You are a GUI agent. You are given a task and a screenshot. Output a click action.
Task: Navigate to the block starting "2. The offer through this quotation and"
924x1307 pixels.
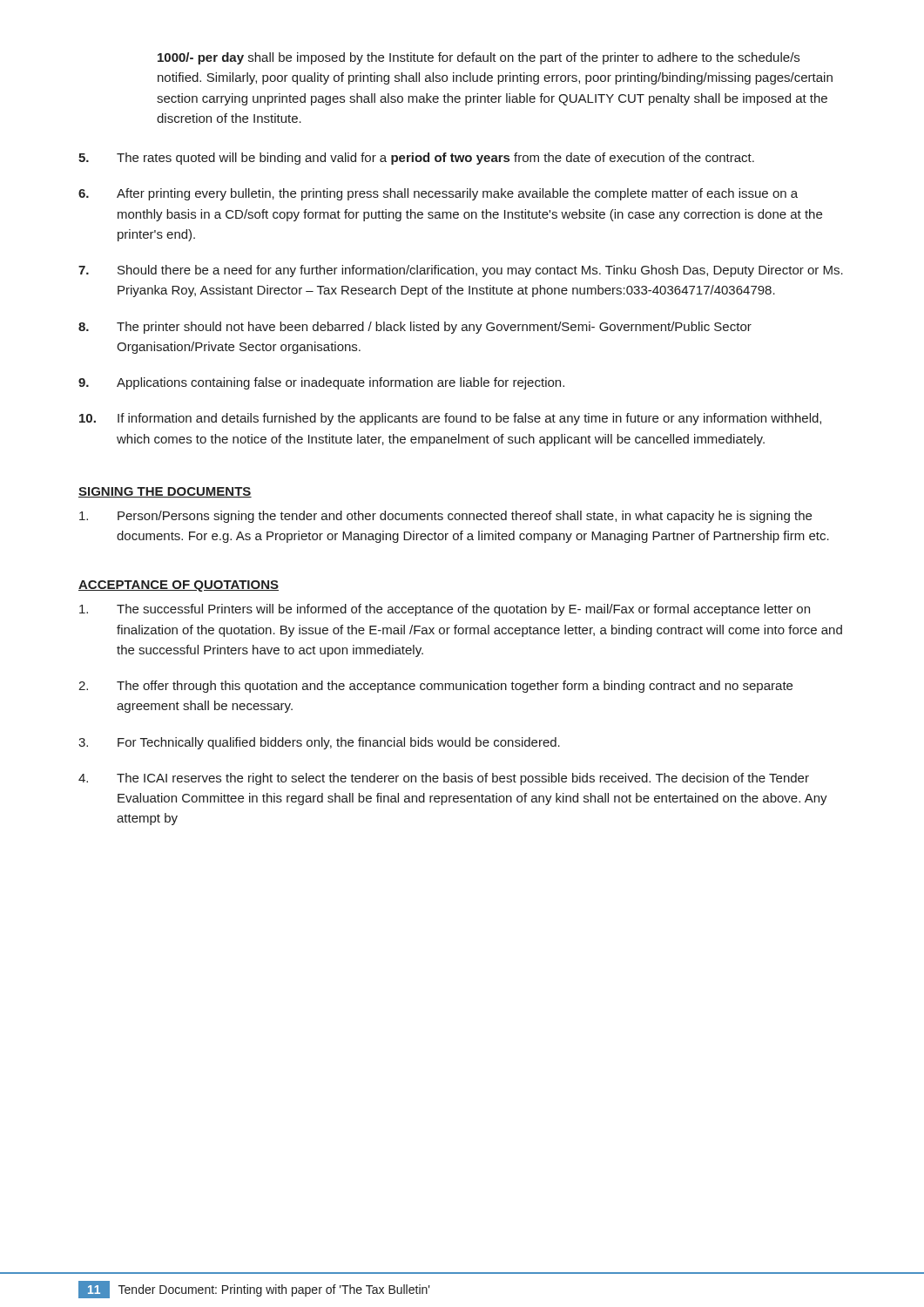point(462,696)
